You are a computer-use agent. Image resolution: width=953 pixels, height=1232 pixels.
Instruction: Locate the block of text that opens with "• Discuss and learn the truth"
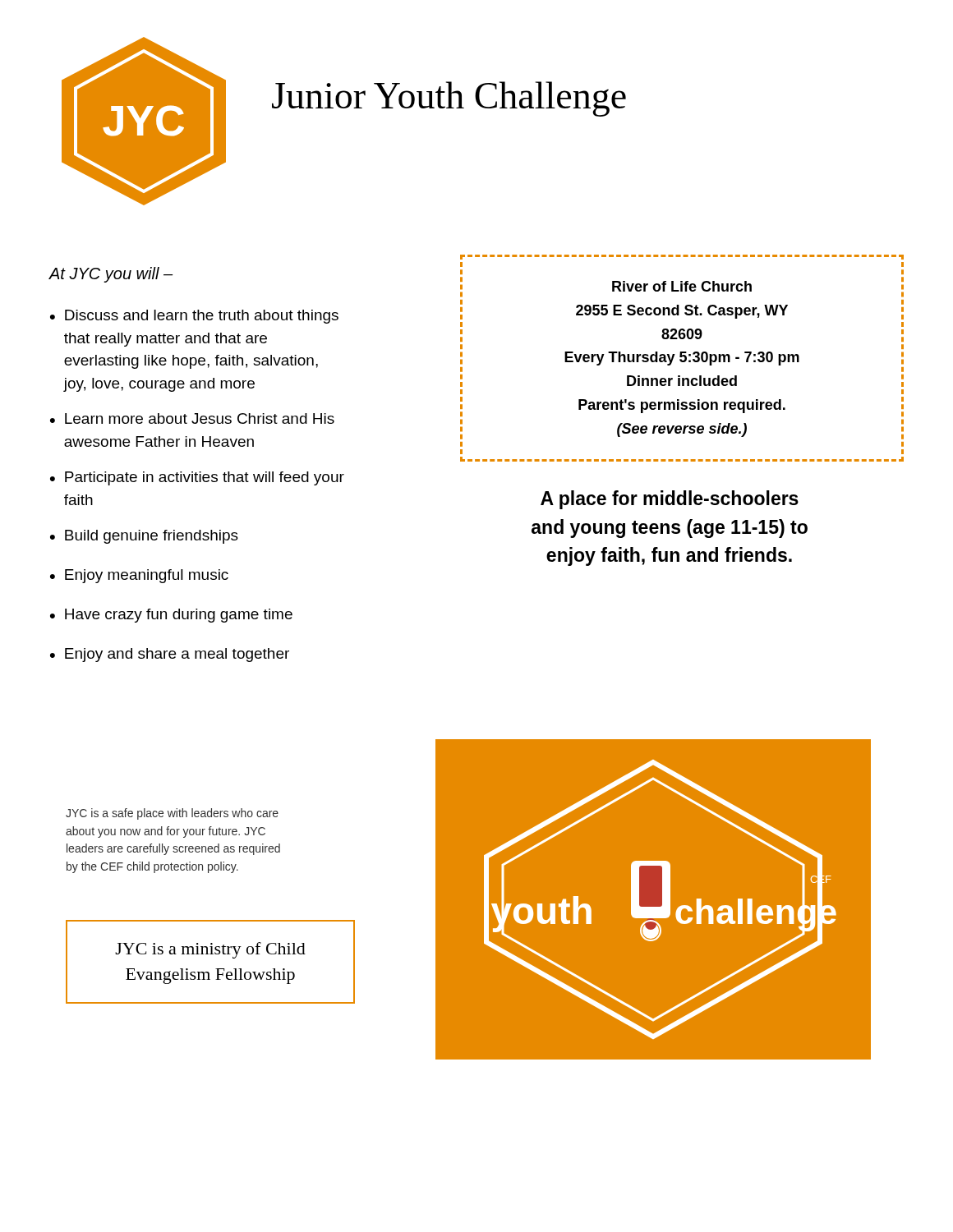194,349
